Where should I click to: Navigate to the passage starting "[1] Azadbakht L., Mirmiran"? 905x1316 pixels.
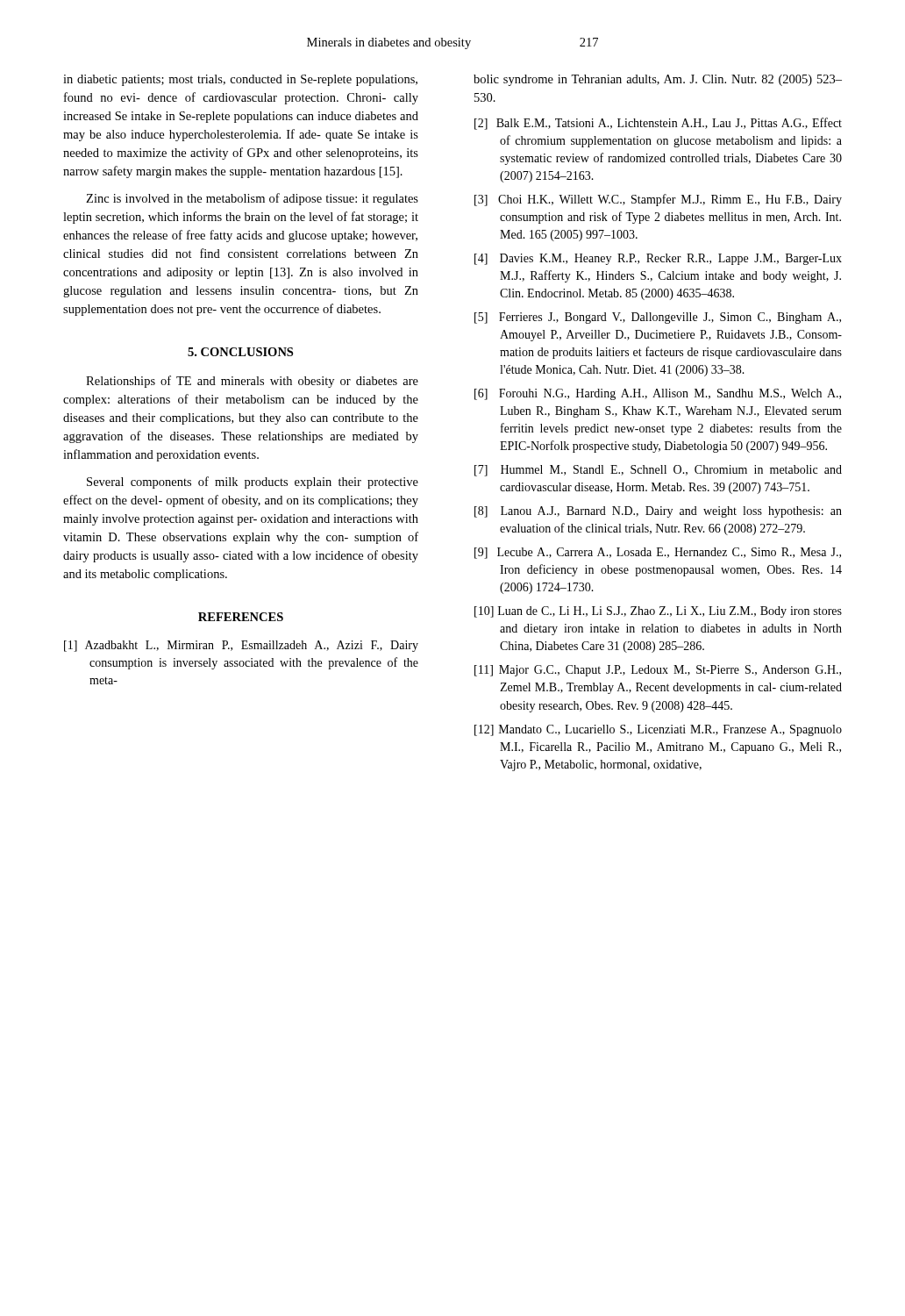tap(241, 663)
